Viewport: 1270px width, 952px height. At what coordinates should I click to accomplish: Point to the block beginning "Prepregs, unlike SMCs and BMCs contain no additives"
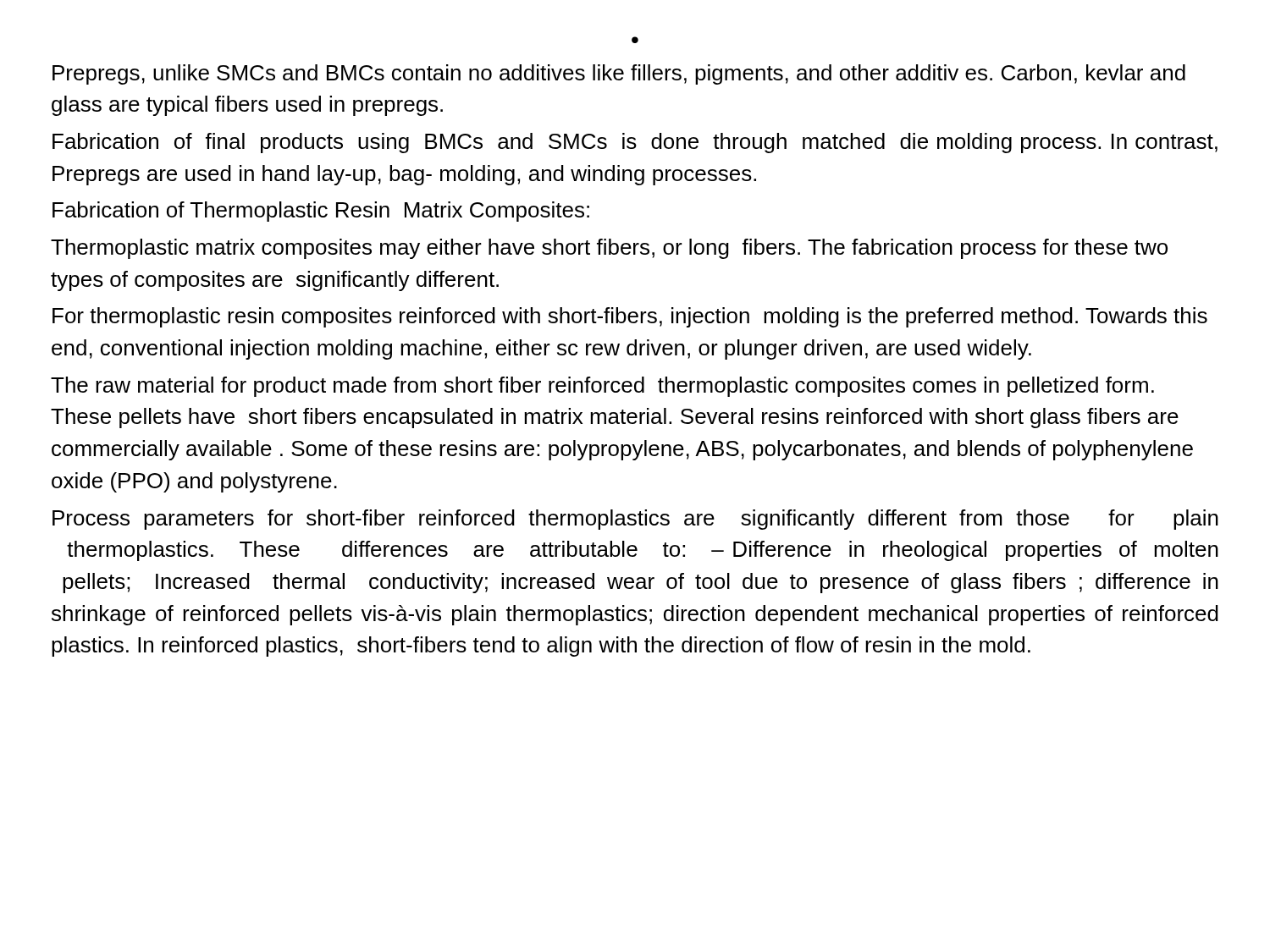[x=619, y=88]
